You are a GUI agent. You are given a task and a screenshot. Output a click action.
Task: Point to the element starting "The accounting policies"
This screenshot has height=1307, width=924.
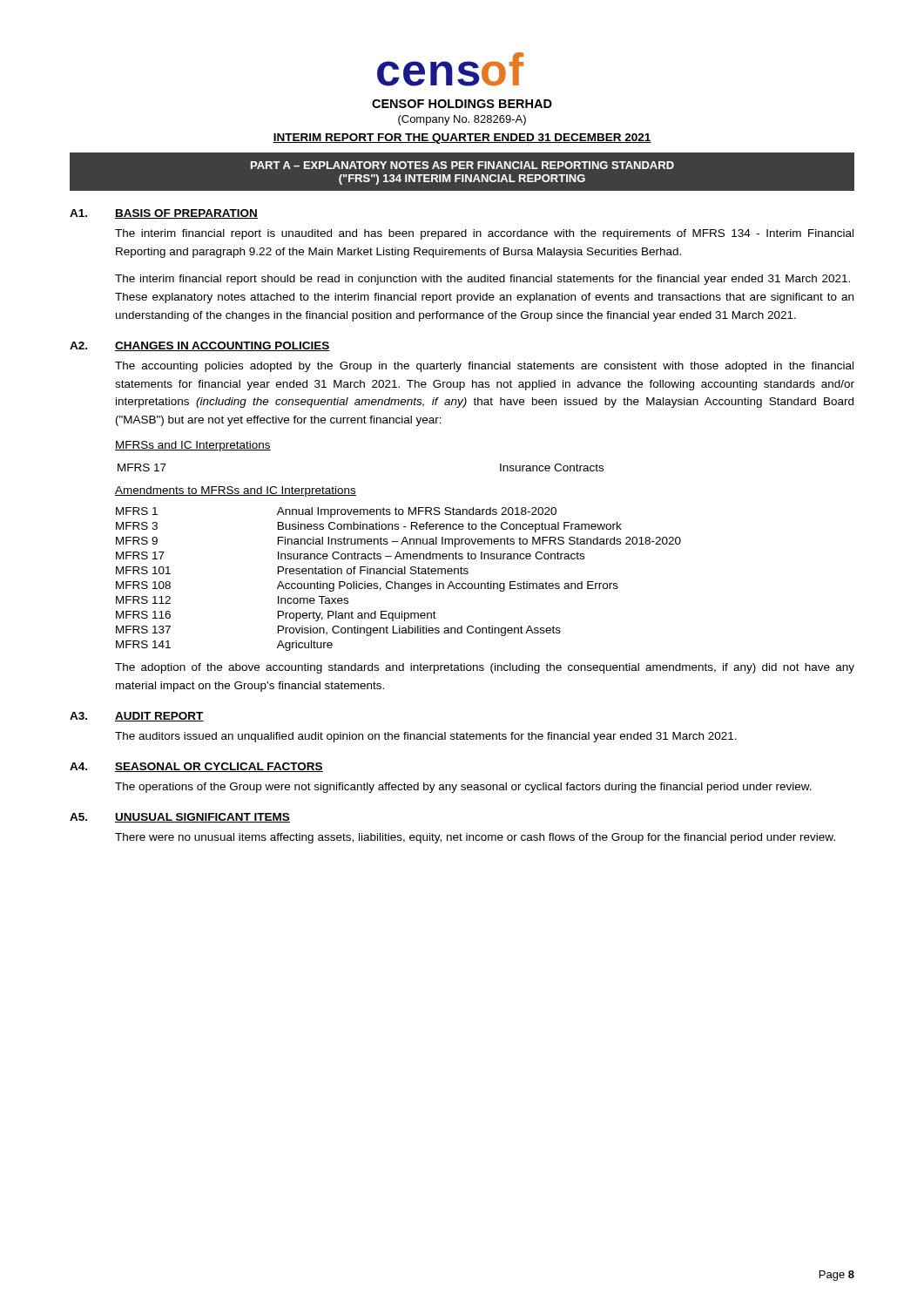[485, 392]
